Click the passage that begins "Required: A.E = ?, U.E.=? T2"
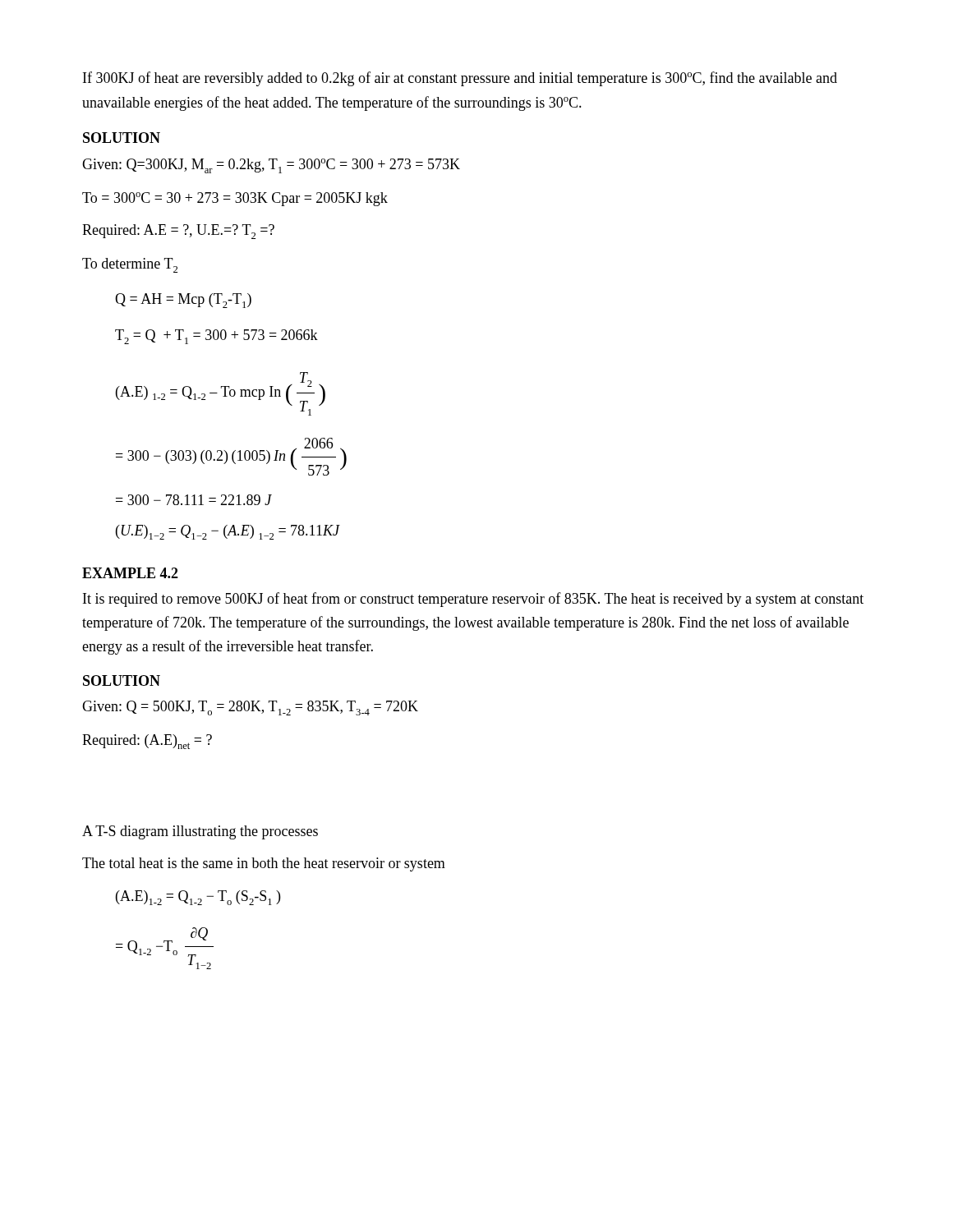This screenshot has width=953, height=1232. 178,232
